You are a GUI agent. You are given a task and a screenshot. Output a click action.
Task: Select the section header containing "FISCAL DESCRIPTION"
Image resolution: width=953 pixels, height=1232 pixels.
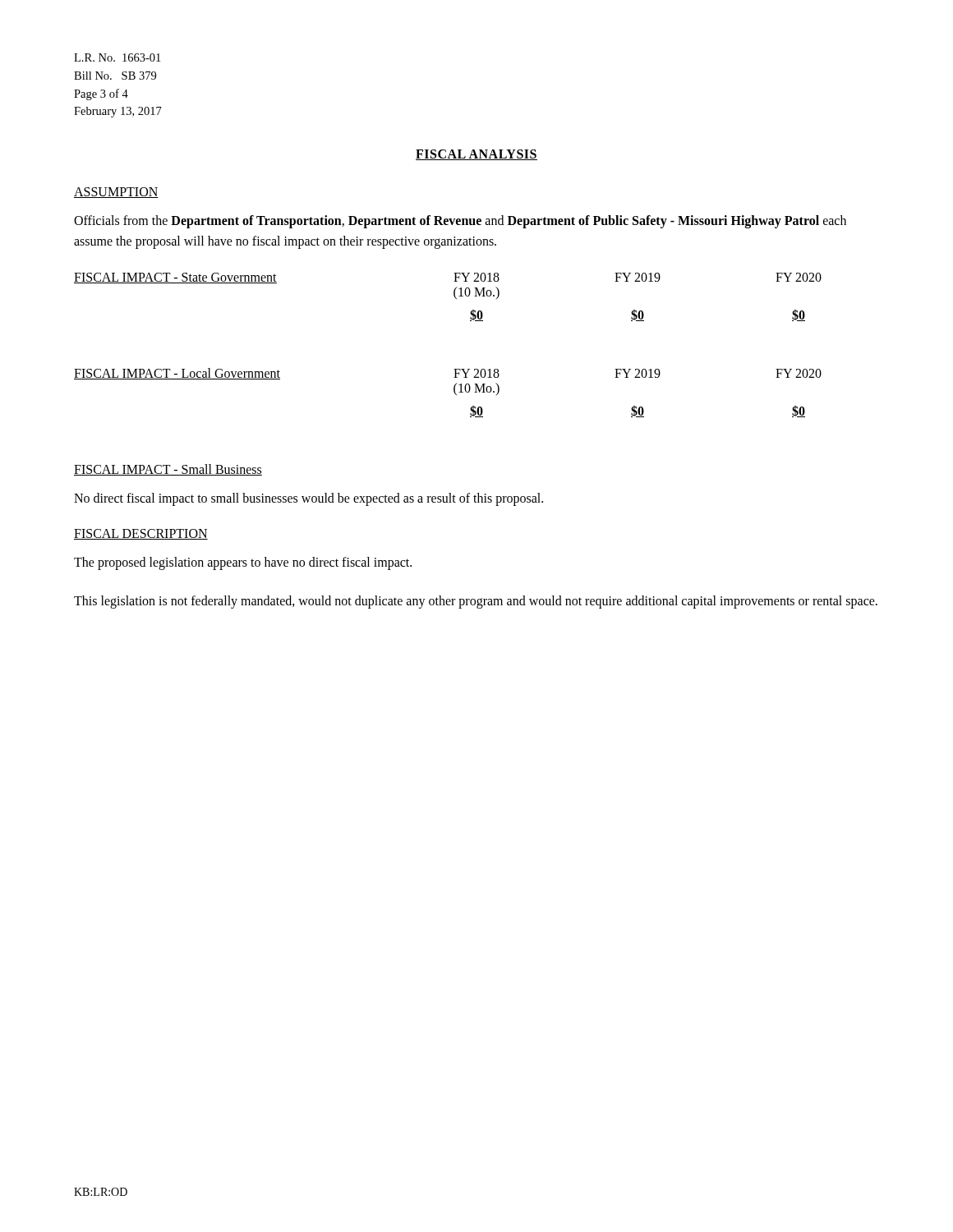(x=141, y=534)
